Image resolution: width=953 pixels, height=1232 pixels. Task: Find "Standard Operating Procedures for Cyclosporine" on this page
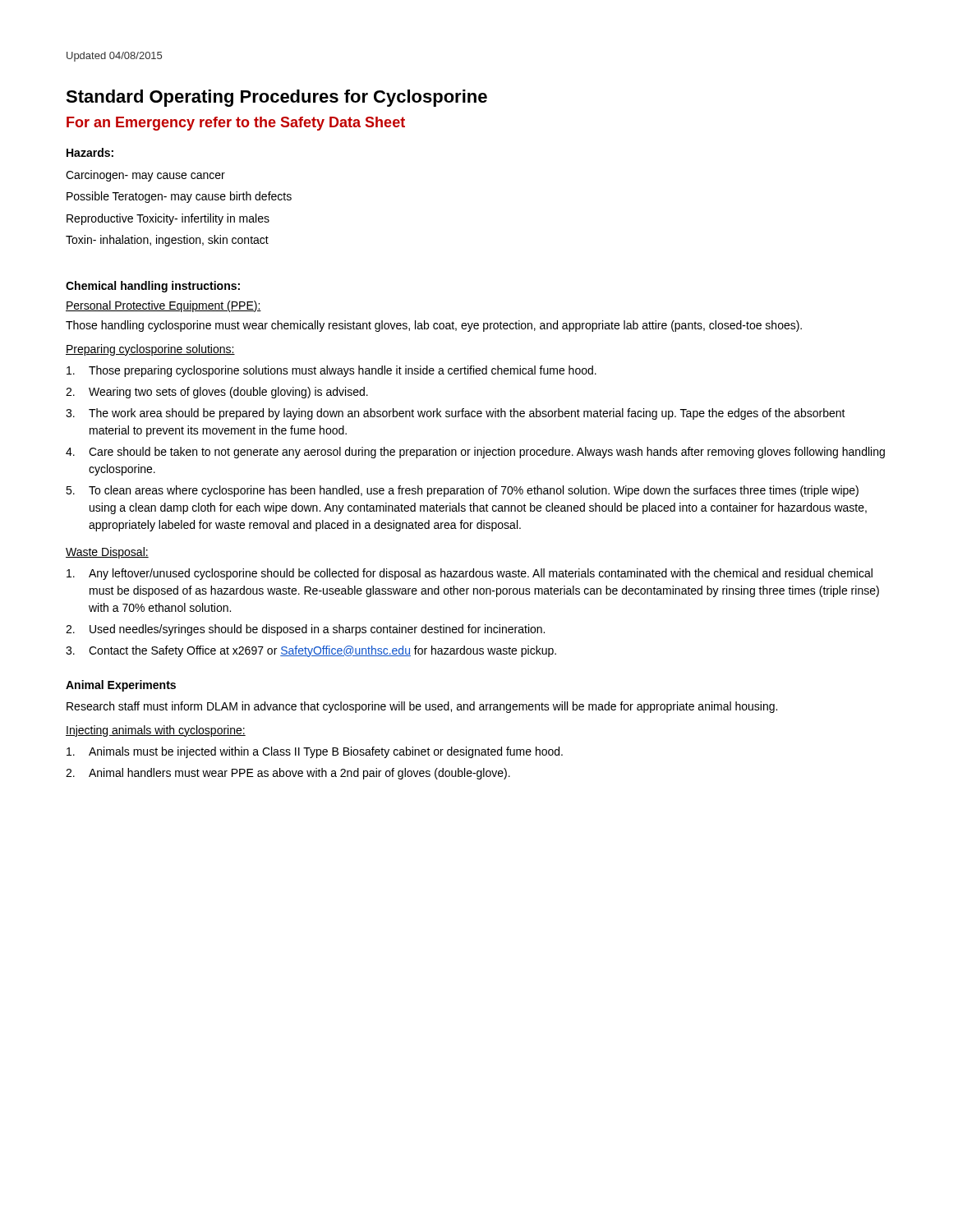pos(277,97)
